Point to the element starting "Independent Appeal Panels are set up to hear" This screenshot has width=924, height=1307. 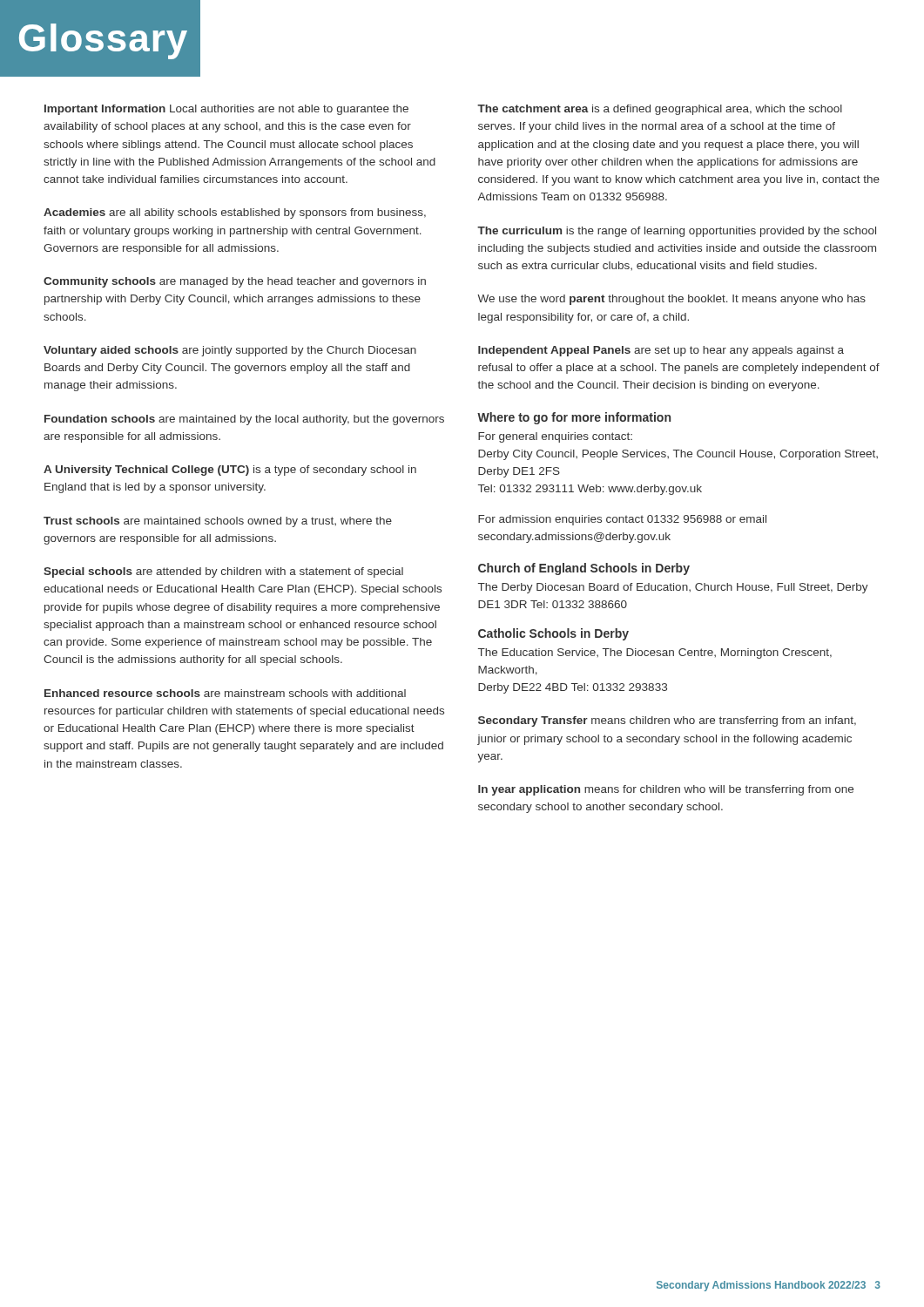click(x=678, y=367)
